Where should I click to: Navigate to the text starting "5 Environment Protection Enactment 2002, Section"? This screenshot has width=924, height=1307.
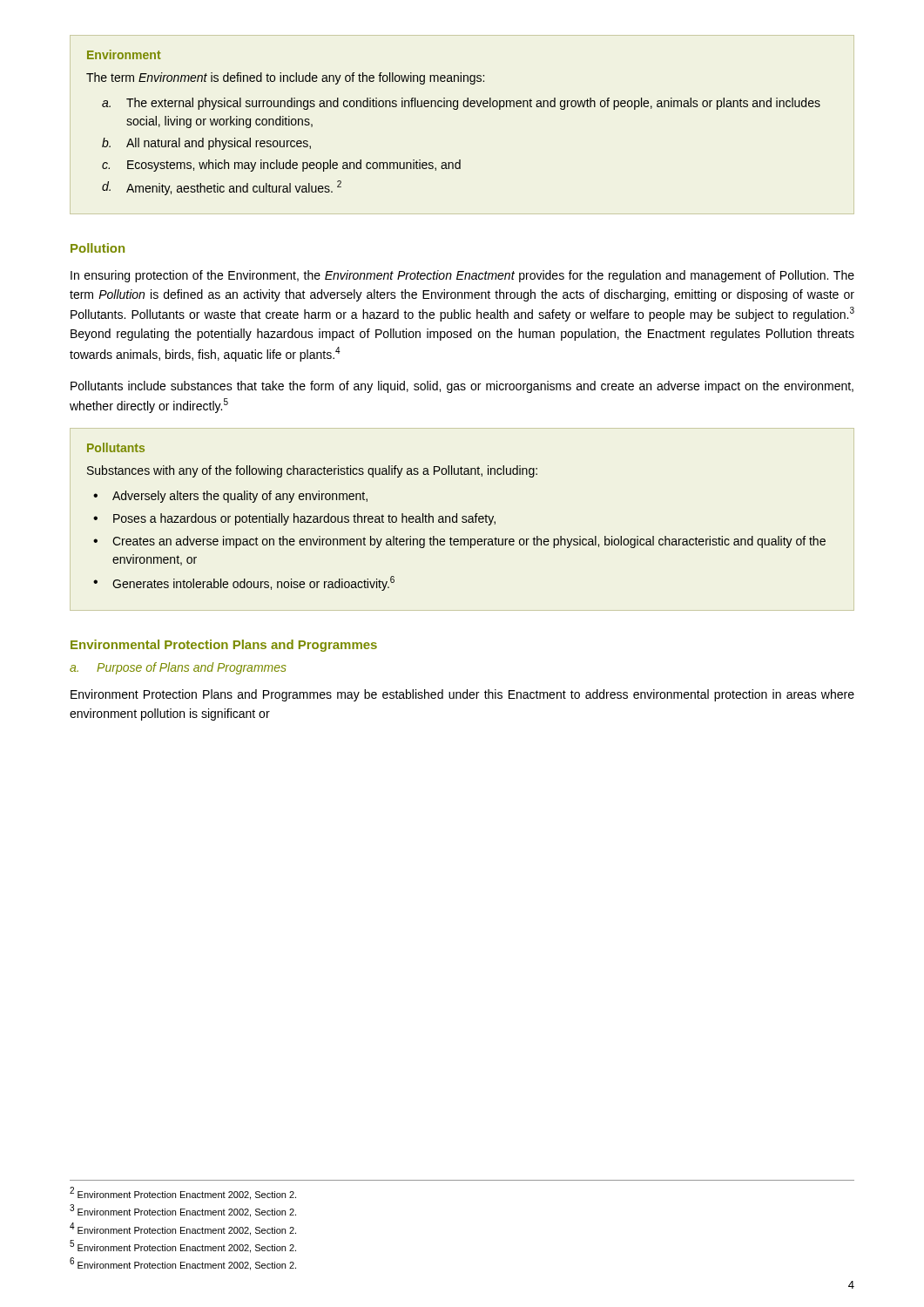[x=183, y=1246]
